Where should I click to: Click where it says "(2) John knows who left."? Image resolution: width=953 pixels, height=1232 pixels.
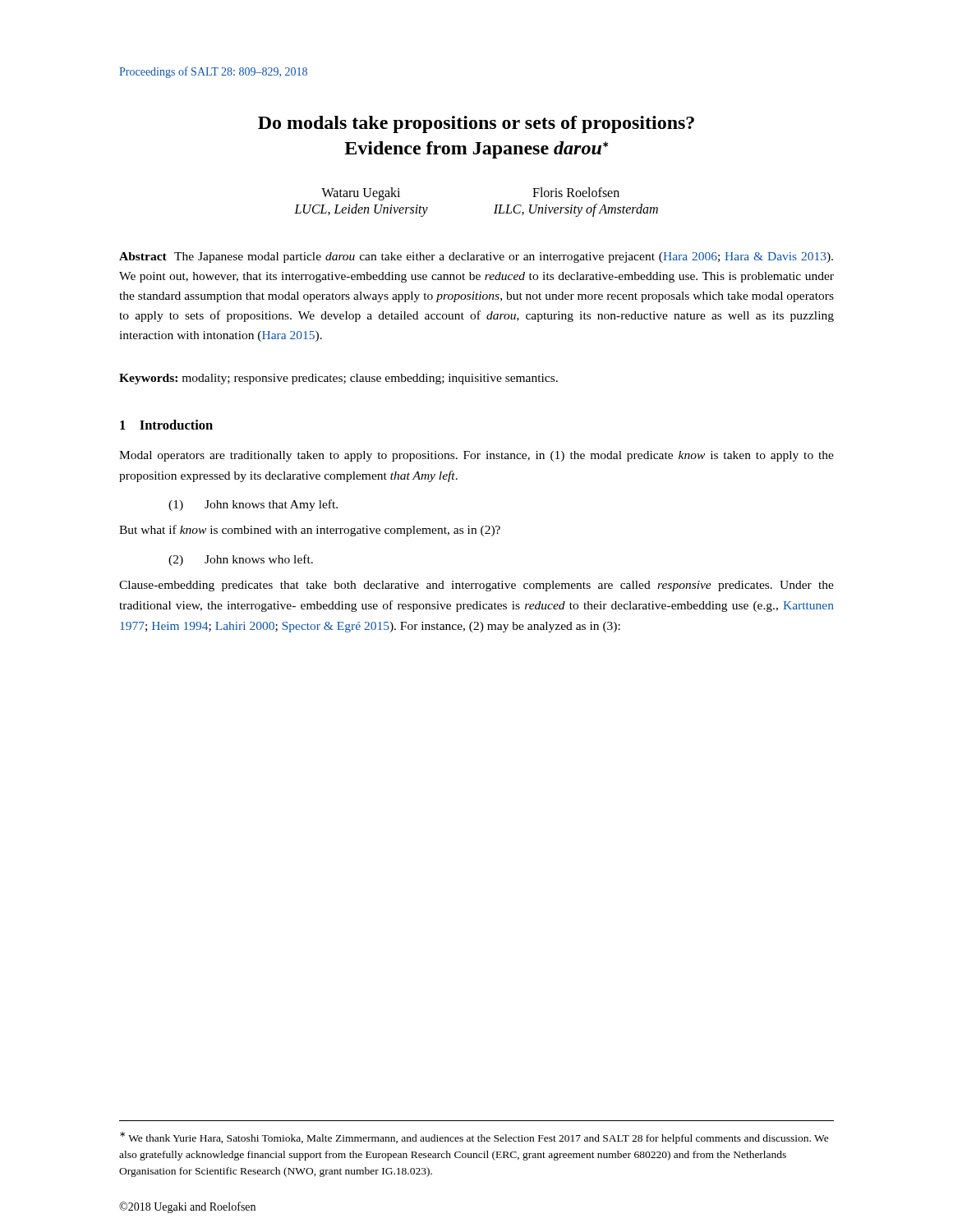[241, 559]
